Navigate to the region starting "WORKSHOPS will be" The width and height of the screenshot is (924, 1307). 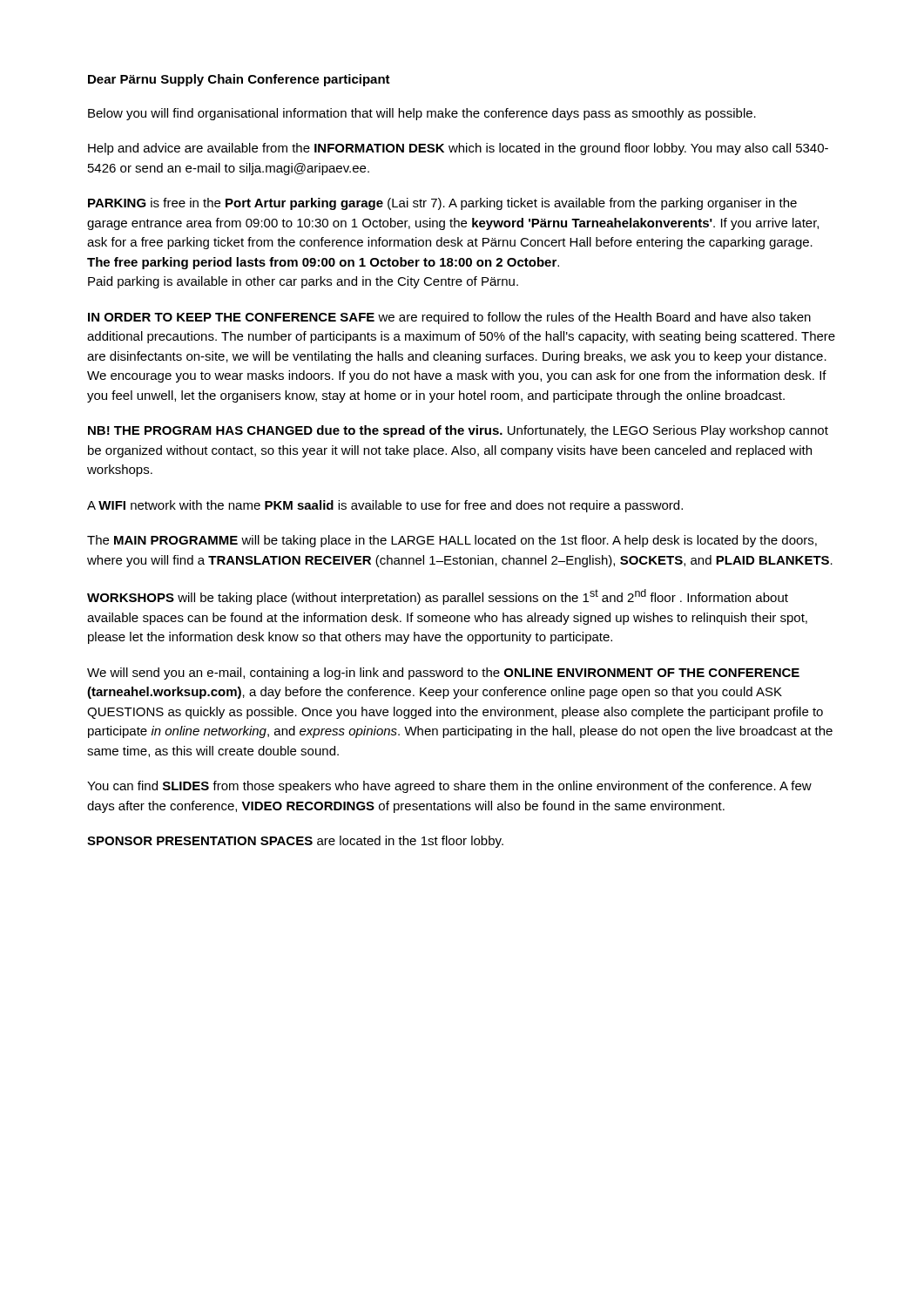coord(448,616)
